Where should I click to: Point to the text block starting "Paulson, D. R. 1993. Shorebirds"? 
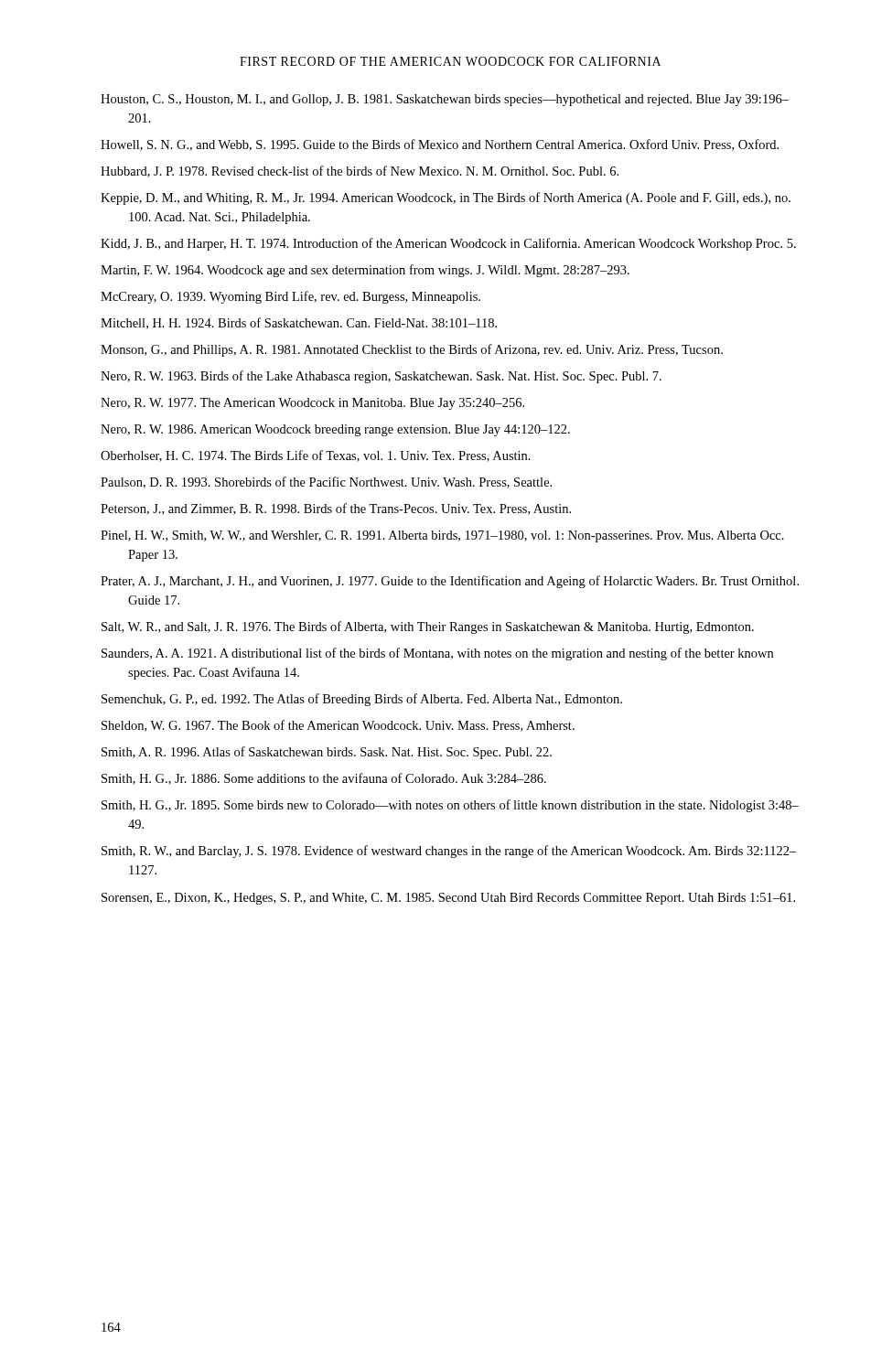327,482
